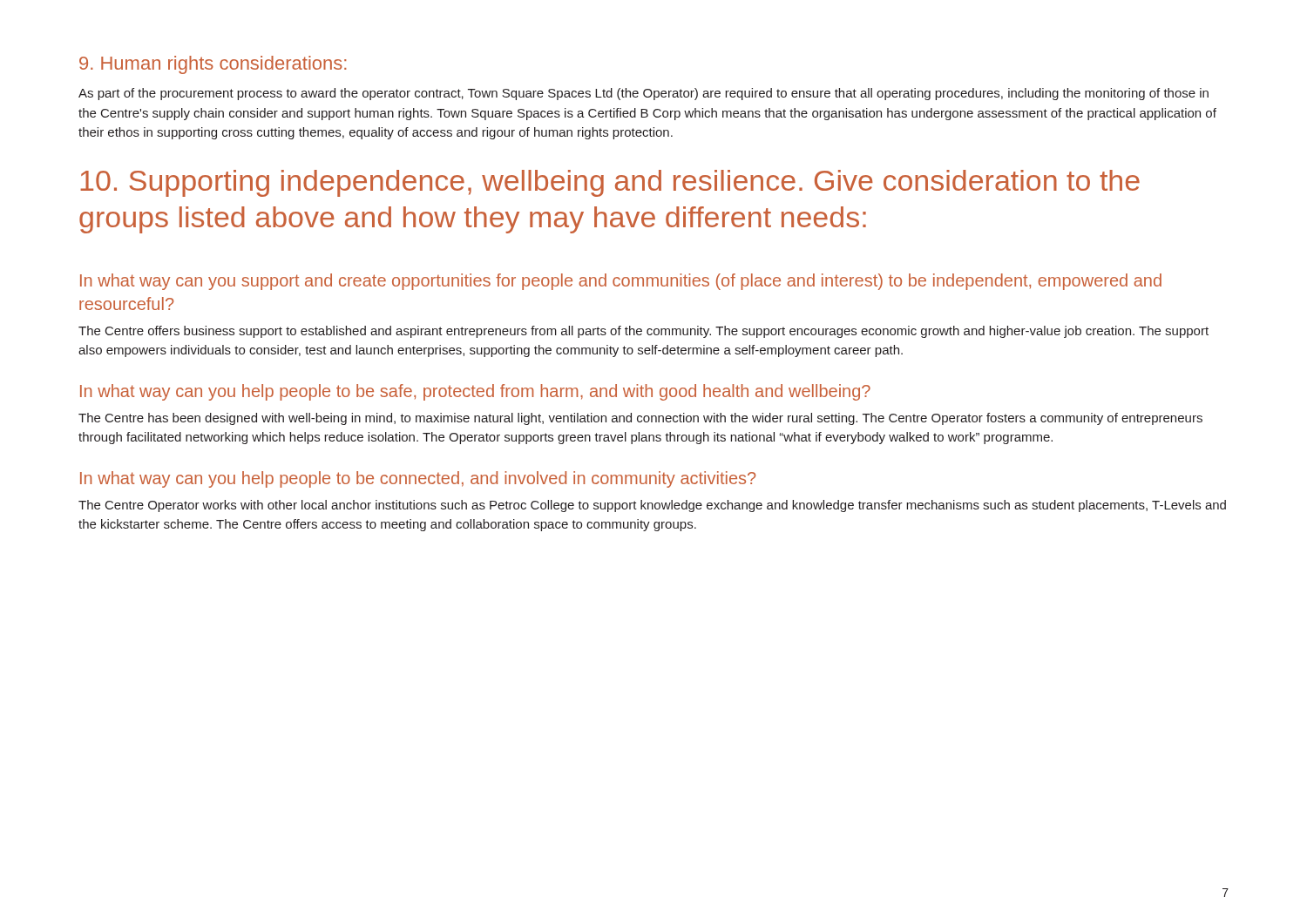The width and height of the screenshot is (1307, 924).
Task: Select the passage starting "The Centre has been designed with well-being"
Action: click(x=641, y=427)
